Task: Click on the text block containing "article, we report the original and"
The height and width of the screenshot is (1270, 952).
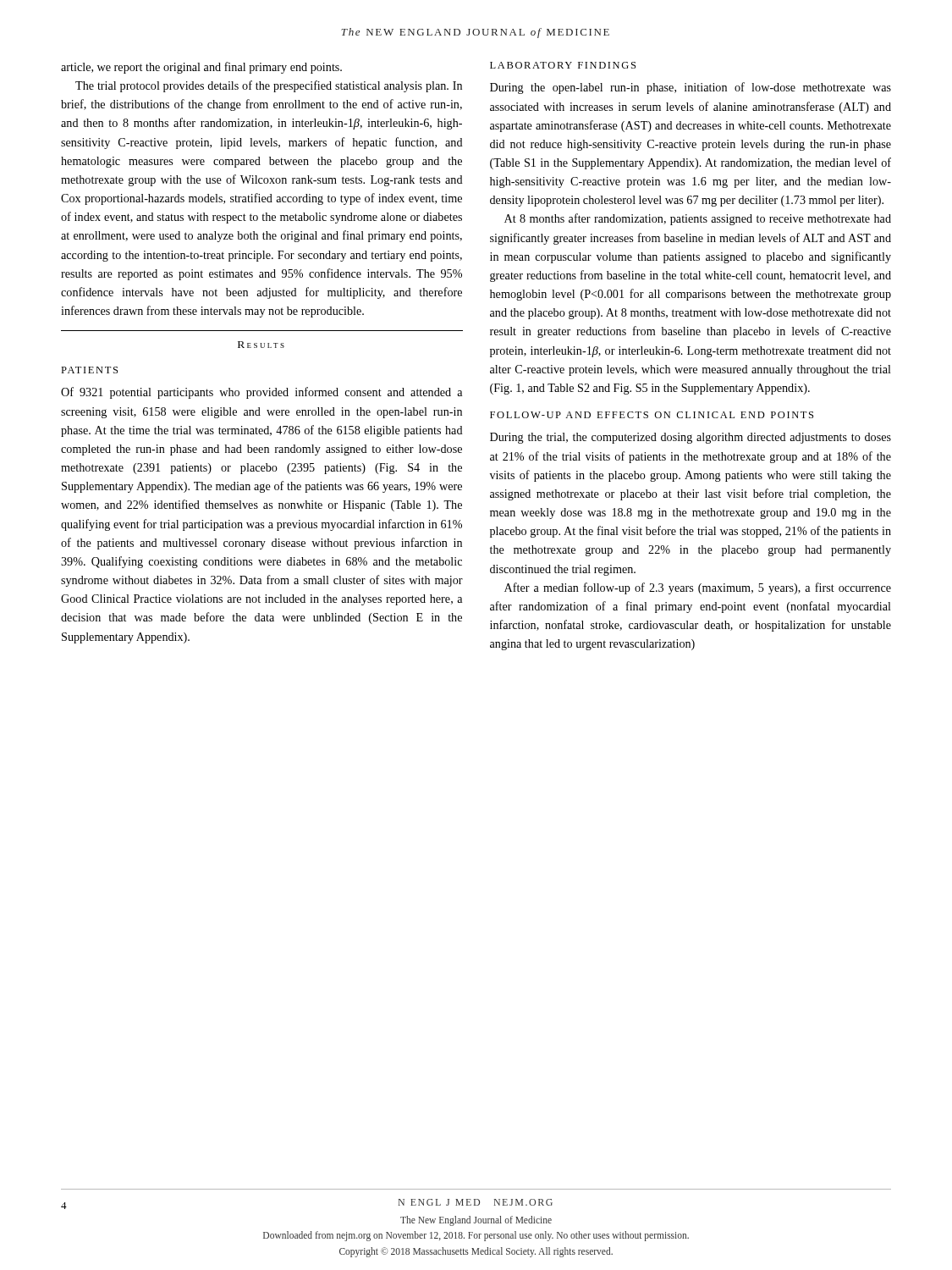Action: click(x=262, y=189)
